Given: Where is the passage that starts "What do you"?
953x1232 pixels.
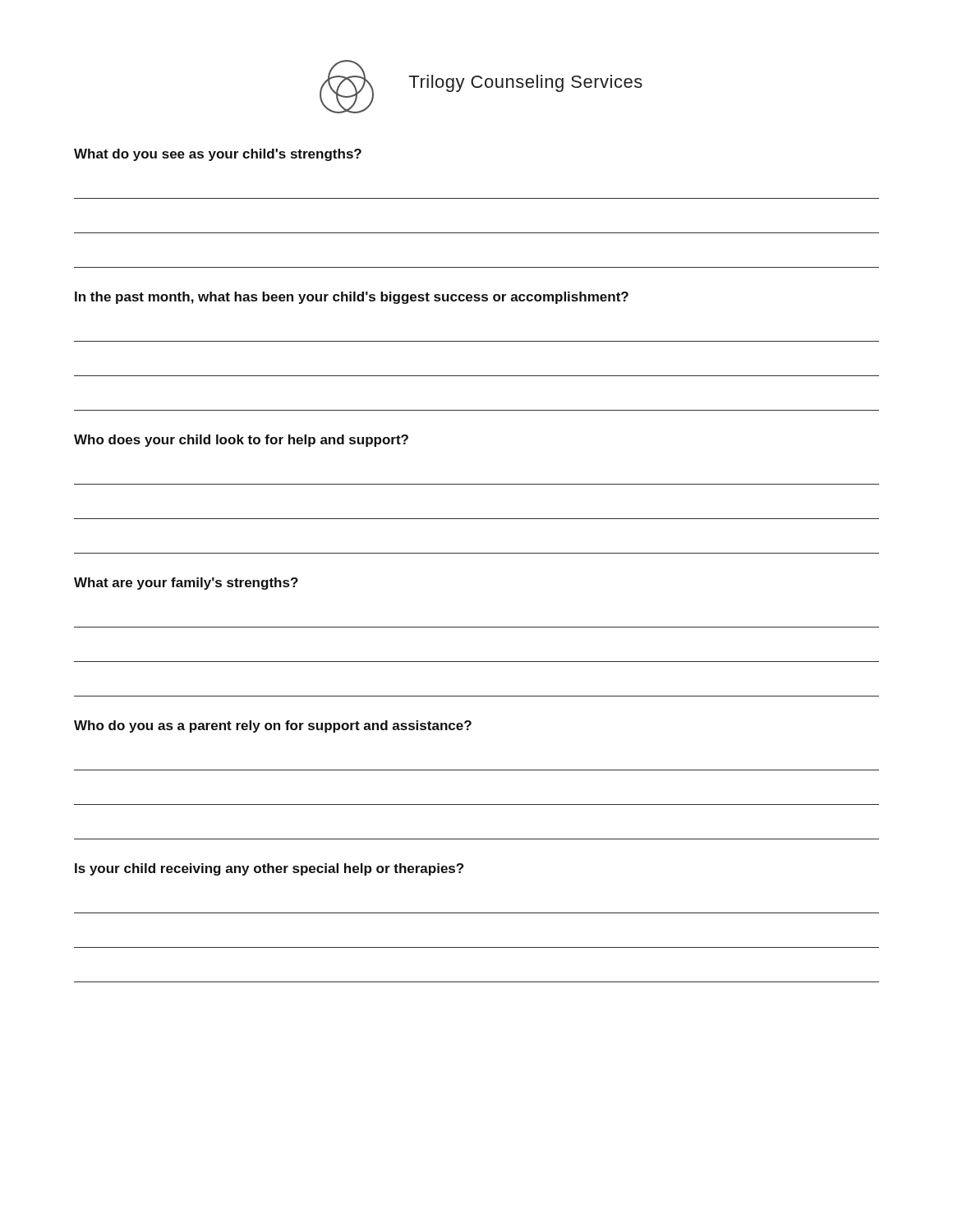Looking at the screenshot, I should pos(476,207).
